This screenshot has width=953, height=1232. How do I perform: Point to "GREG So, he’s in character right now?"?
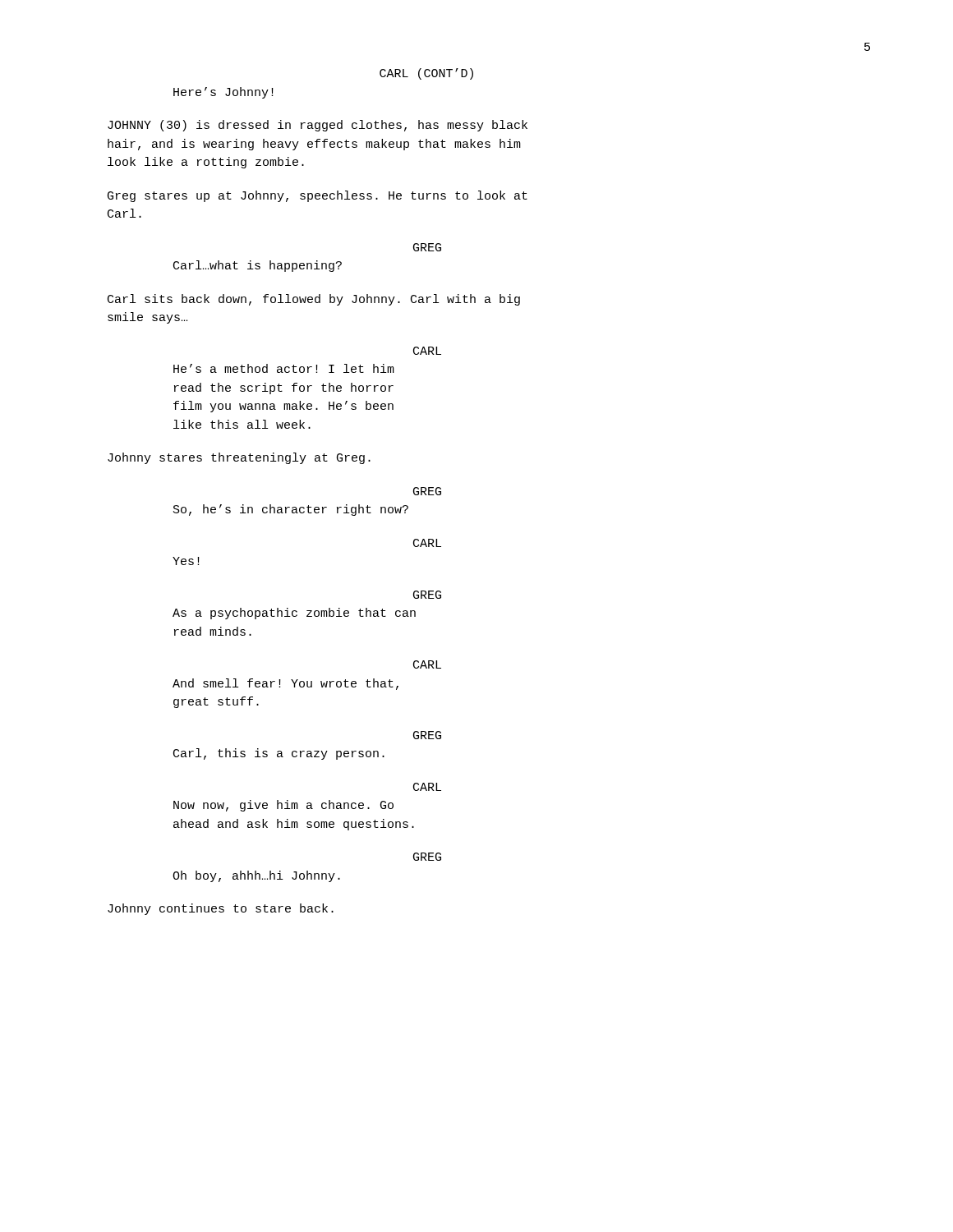[x=427, y=502]
